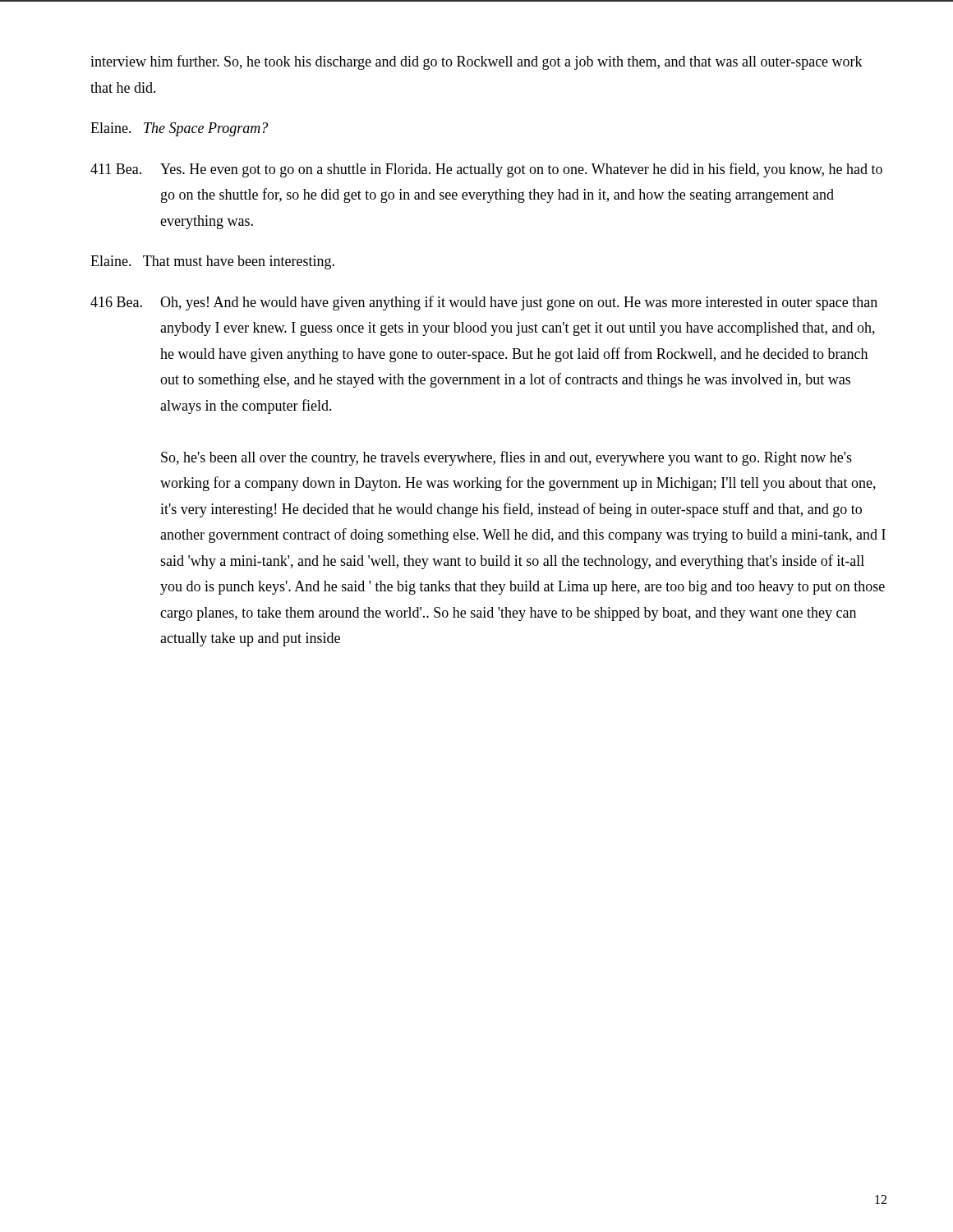This screenshot has height=1232, width=953.
Task: Select the text block that reads "411 Bea. Yes. He even got to"
Action: point(489,195)
